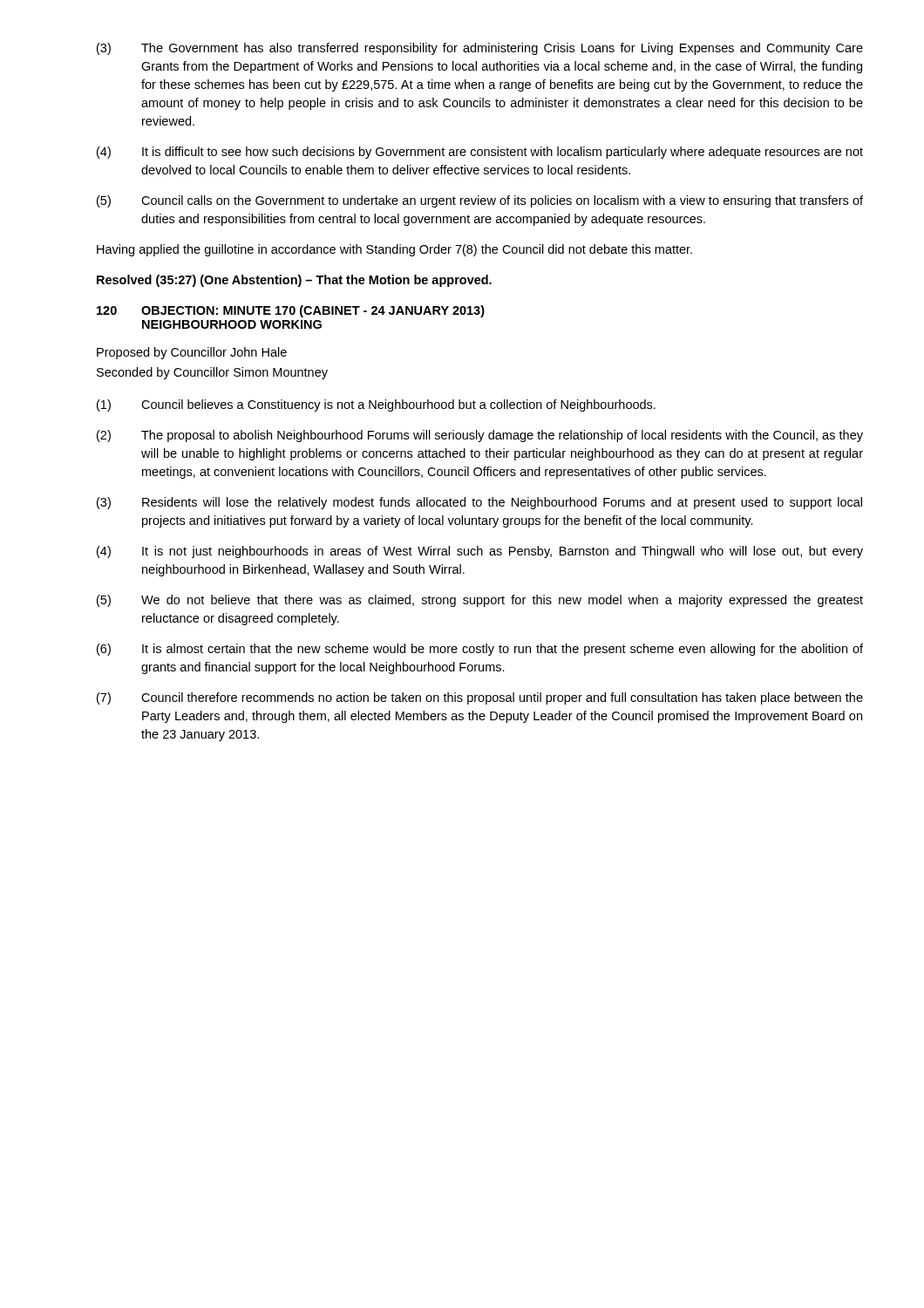Image resolution: width=924 pixels, height=1308 pixels.
Task: Find the list item that reads "(5) We do not believe"
Action: [x=479, y=610]
